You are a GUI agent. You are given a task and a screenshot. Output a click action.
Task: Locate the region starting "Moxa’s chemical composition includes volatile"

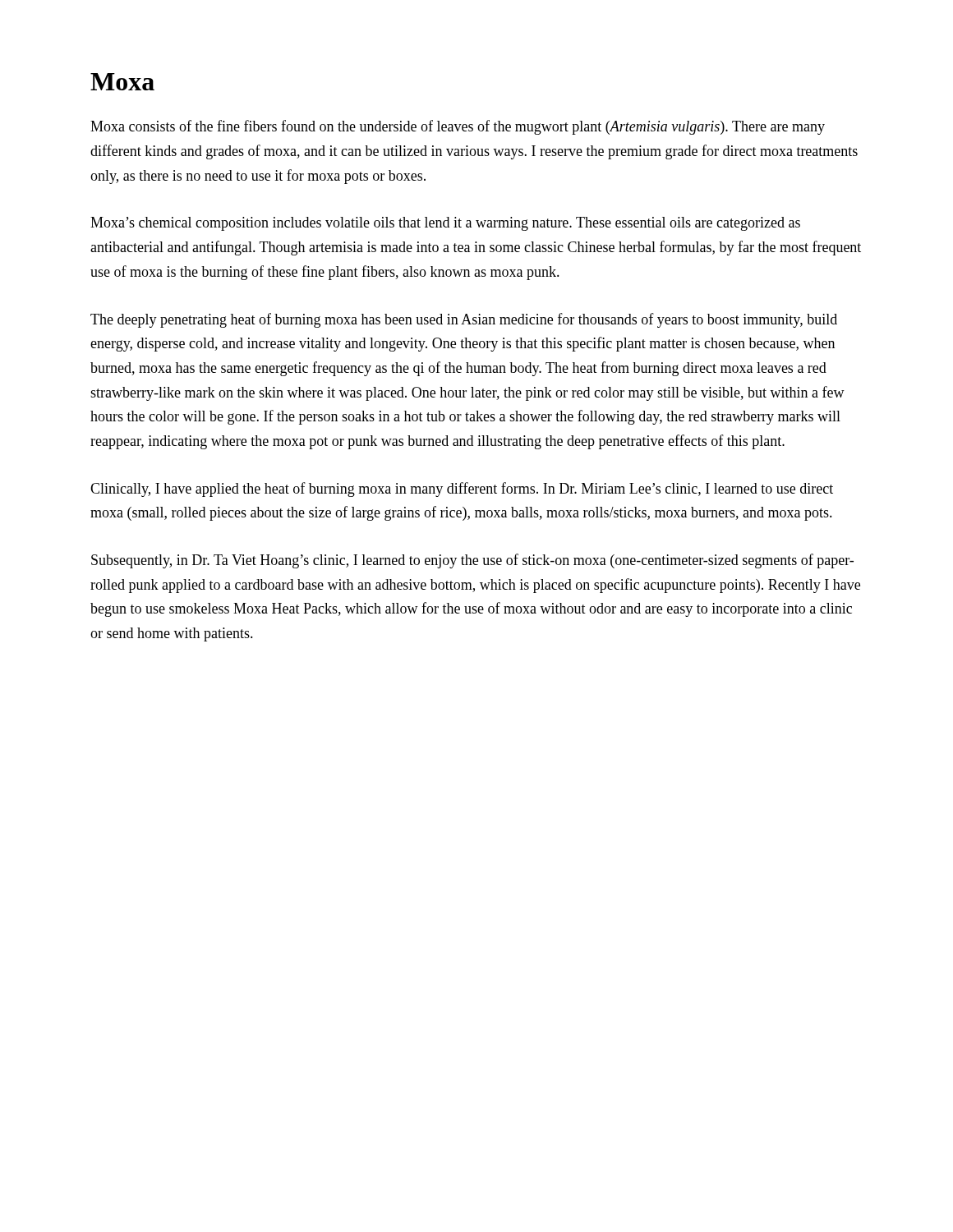pos(476,247)
